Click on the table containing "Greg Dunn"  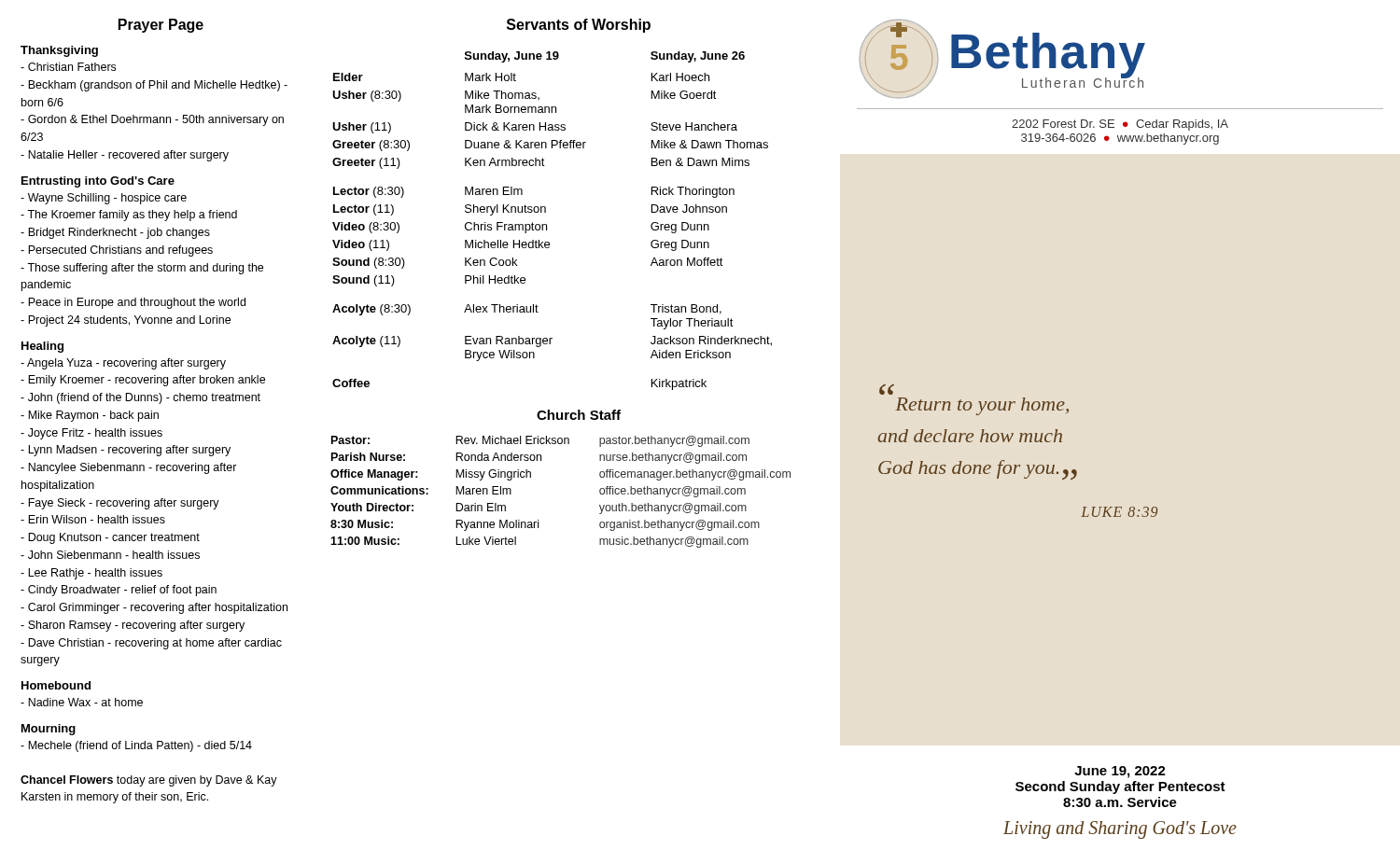pos(579,219)
